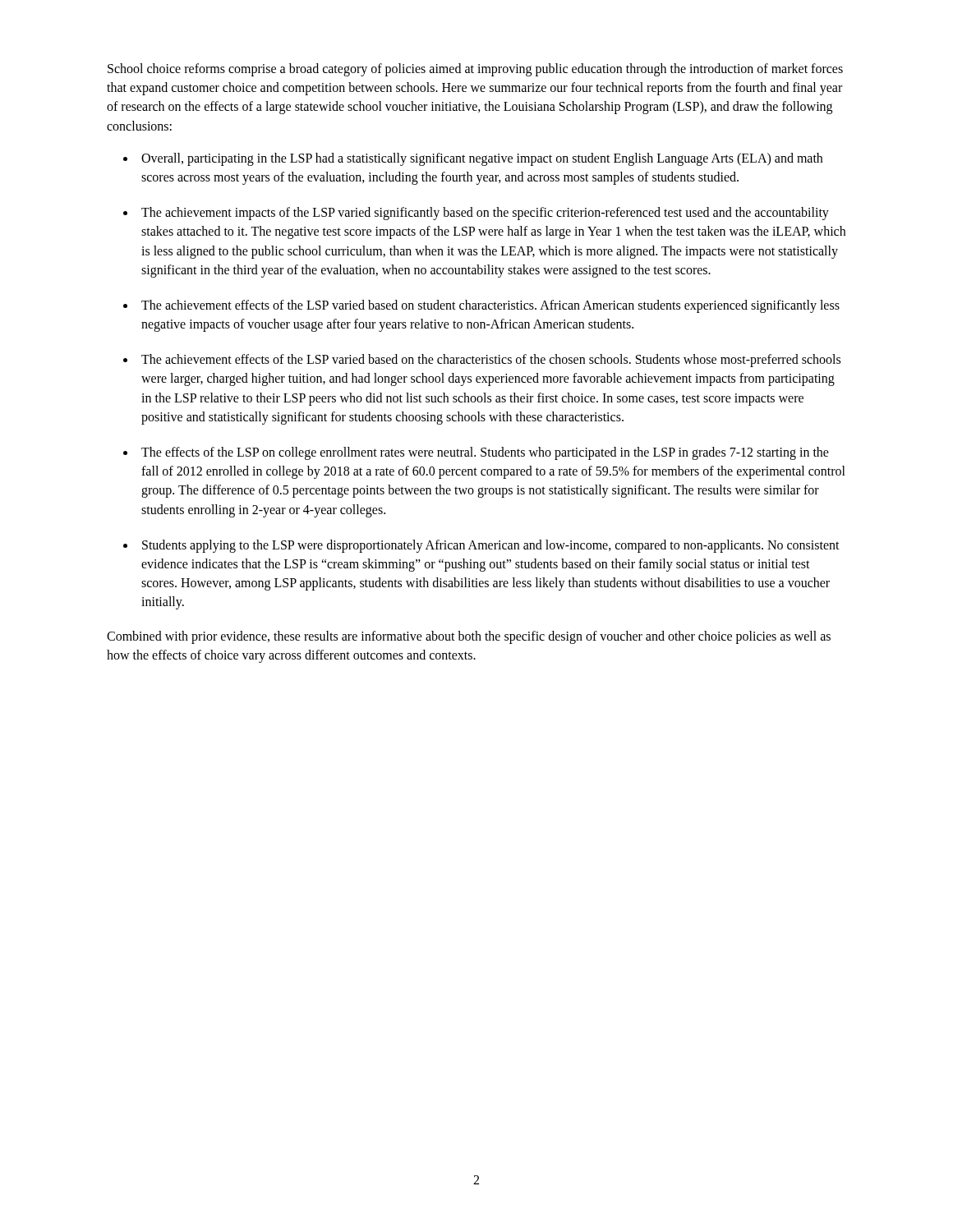This screenshot has width=953, height=1232.
Task: Locate the list item that reads "Overall, participating in"
Action: click(482, 167)
